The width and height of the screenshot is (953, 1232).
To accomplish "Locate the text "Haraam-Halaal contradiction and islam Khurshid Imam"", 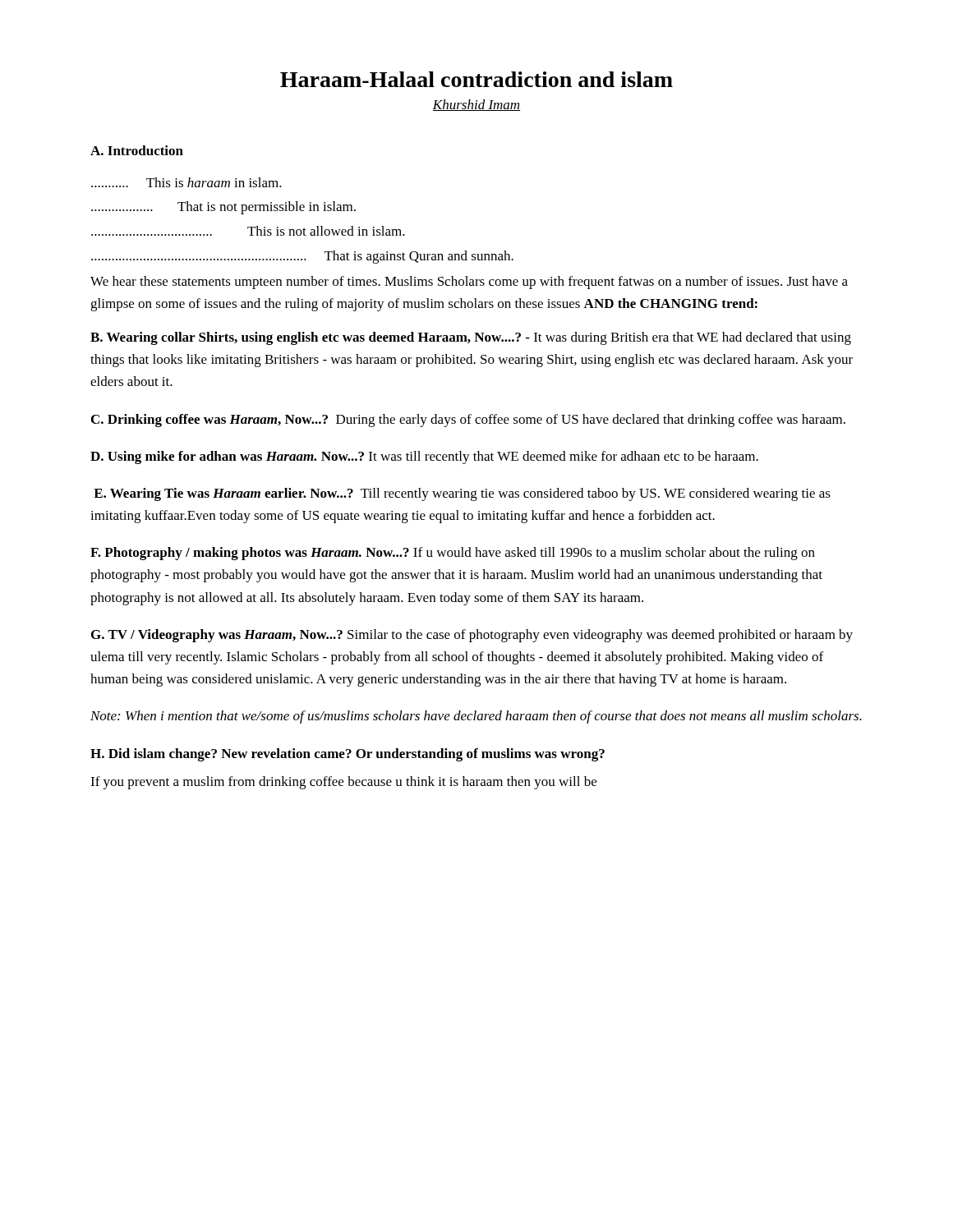I will [x=476, y=89].
